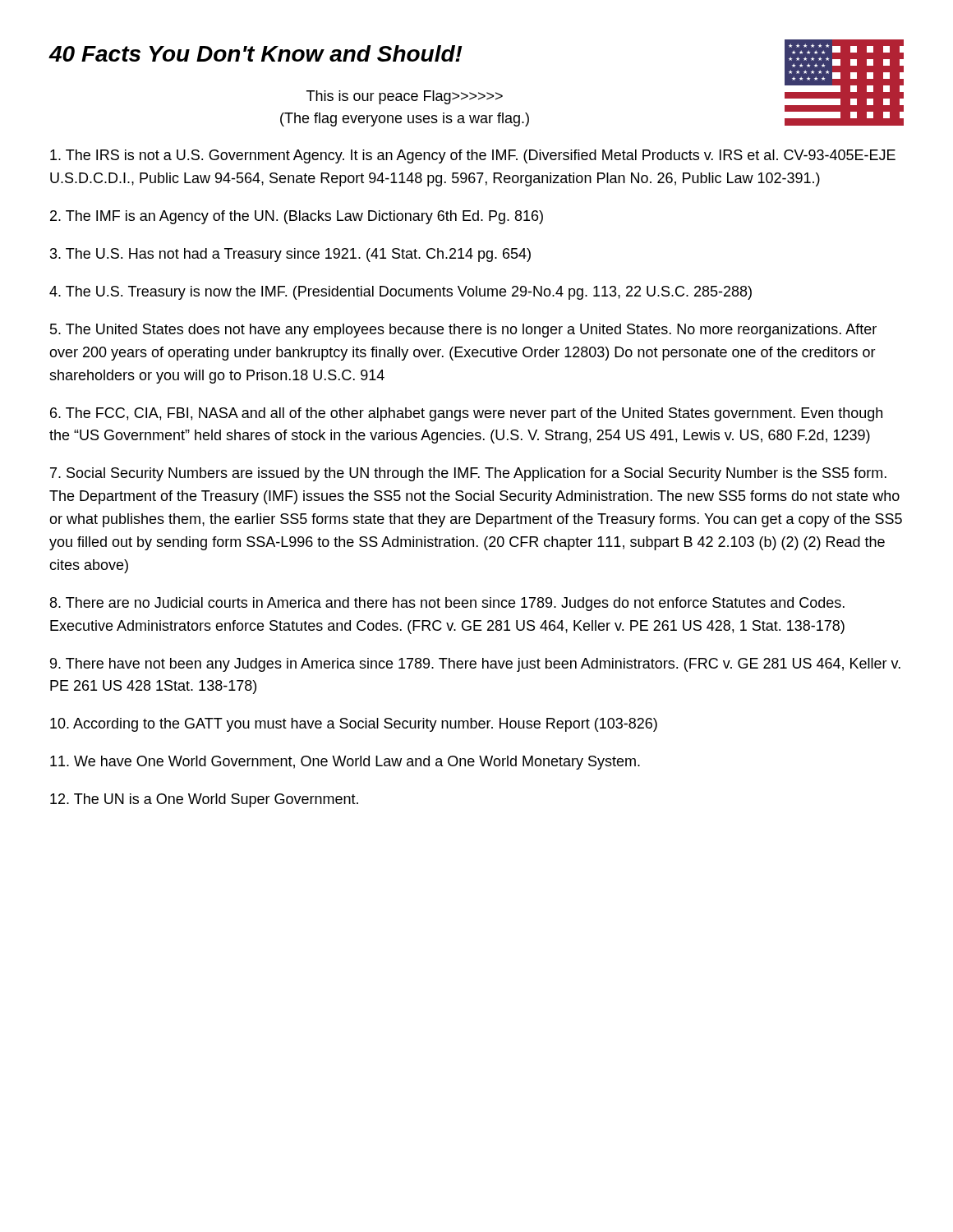Point to the region starting "40 Facts You Don't"
The image size is (953, 1232).
point(256,54)
